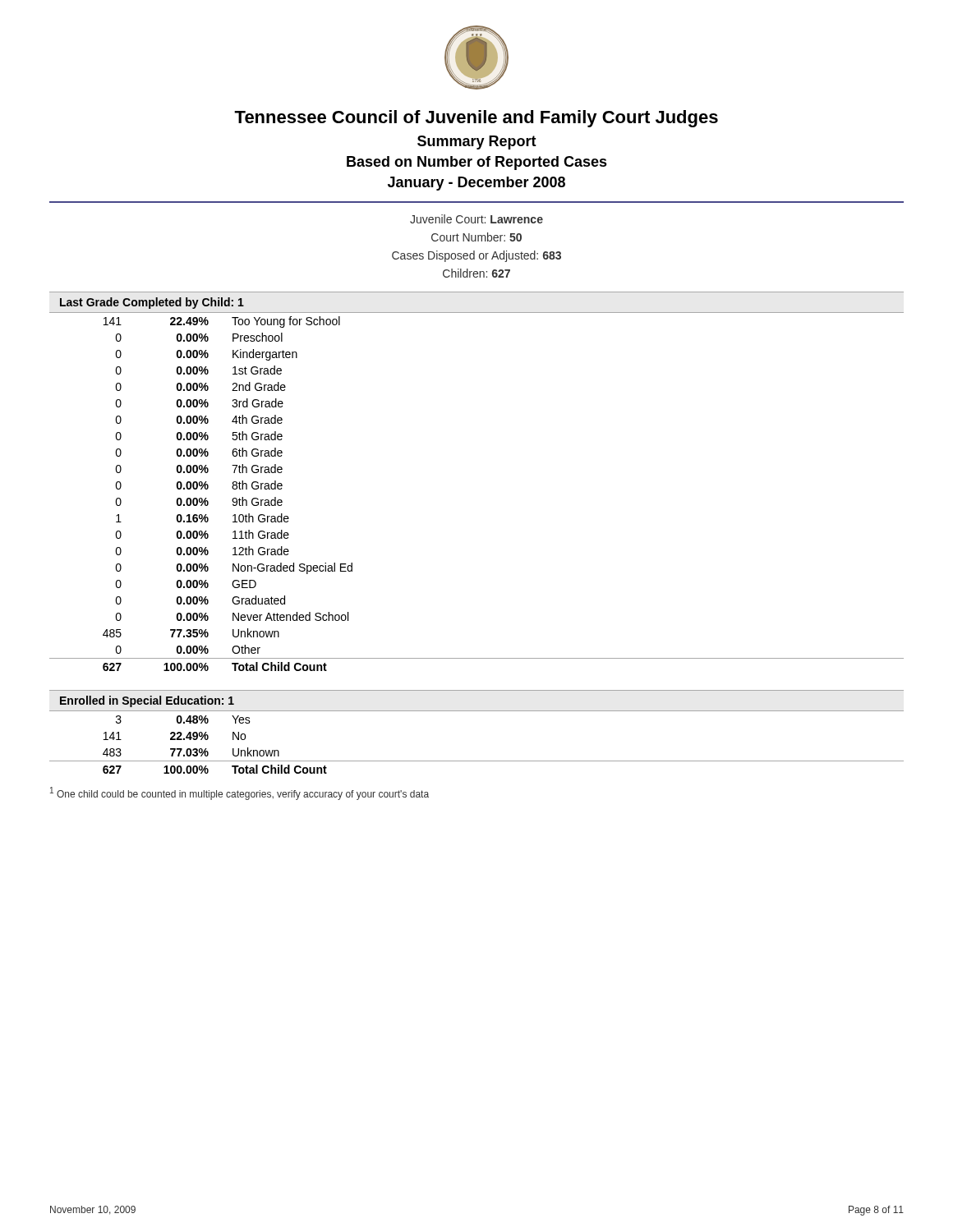The width and height of the screenshot is (953, 1232).
Task: Click on the text block starting "Cases Disposed or"
Action: (476, 255)
